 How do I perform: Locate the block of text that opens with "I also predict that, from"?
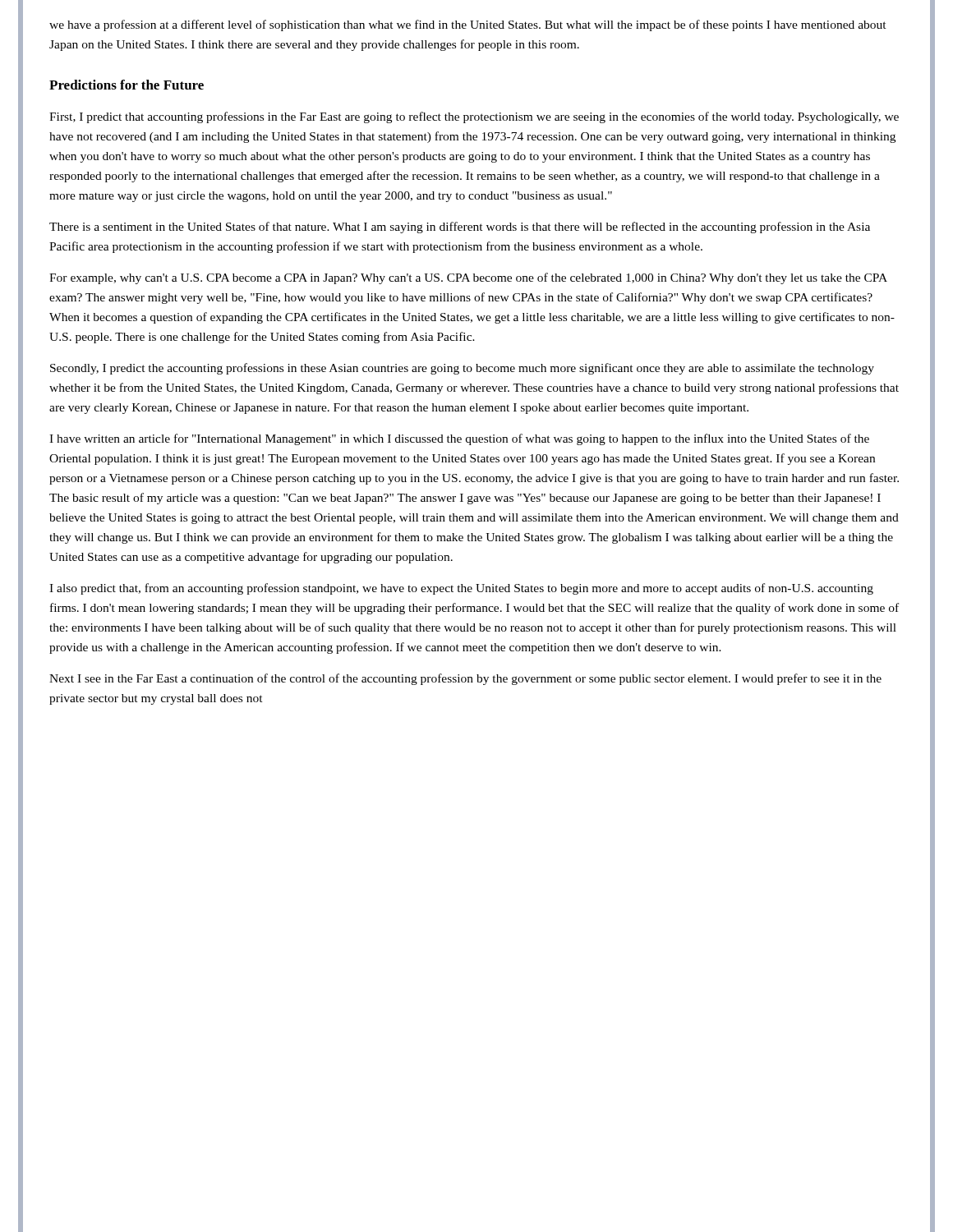tap(474, 618)
